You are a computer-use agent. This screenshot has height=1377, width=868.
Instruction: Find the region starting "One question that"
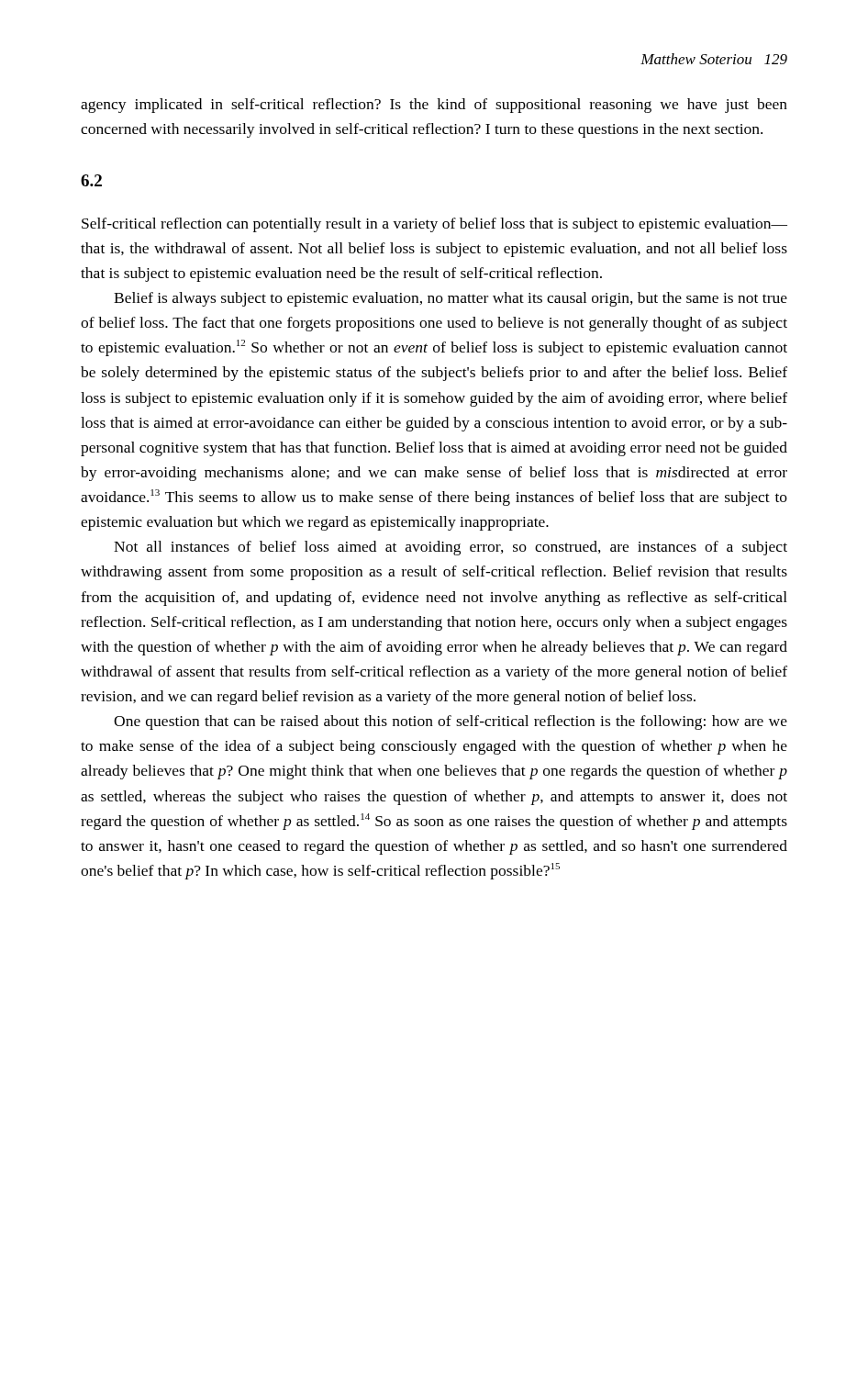[434, 795]
